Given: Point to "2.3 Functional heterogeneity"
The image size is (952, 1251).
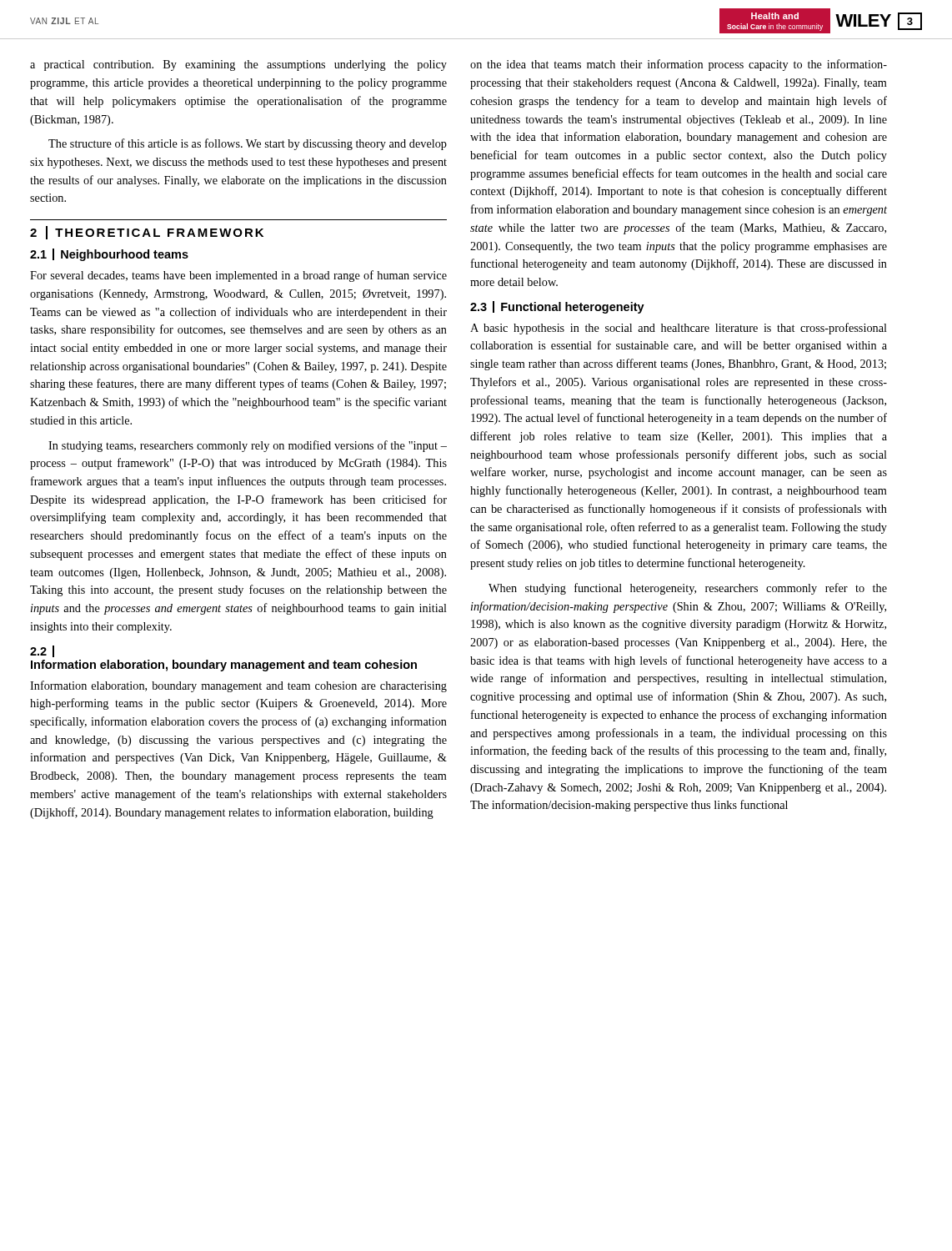Looking at the screenshot, I should 557,307.
